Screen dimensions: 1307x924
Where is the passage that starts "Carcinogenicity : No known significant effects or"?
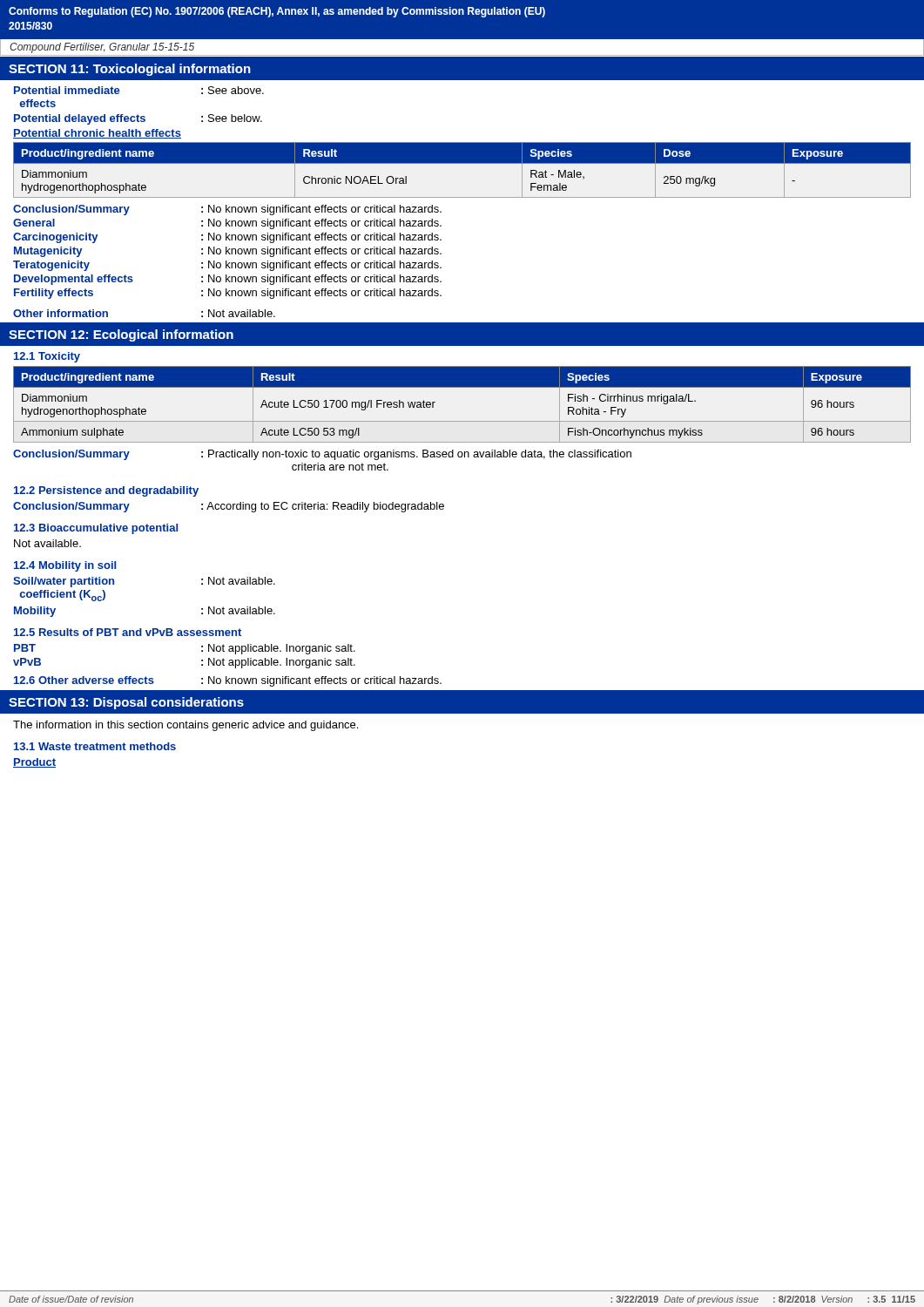[228, 236]
